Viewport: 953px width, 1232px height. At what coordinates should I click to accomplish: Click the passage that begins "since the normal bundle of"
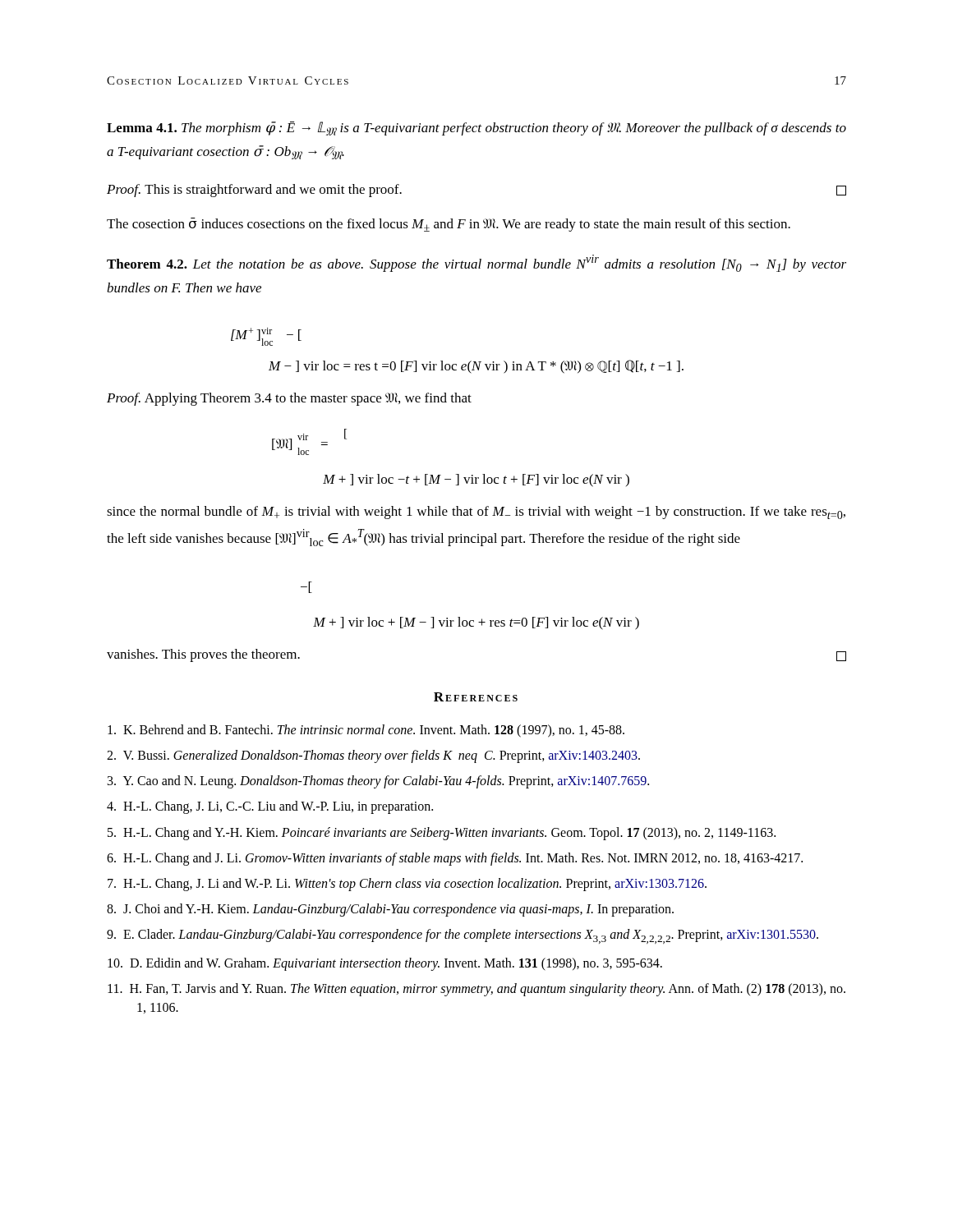(476, 526)
